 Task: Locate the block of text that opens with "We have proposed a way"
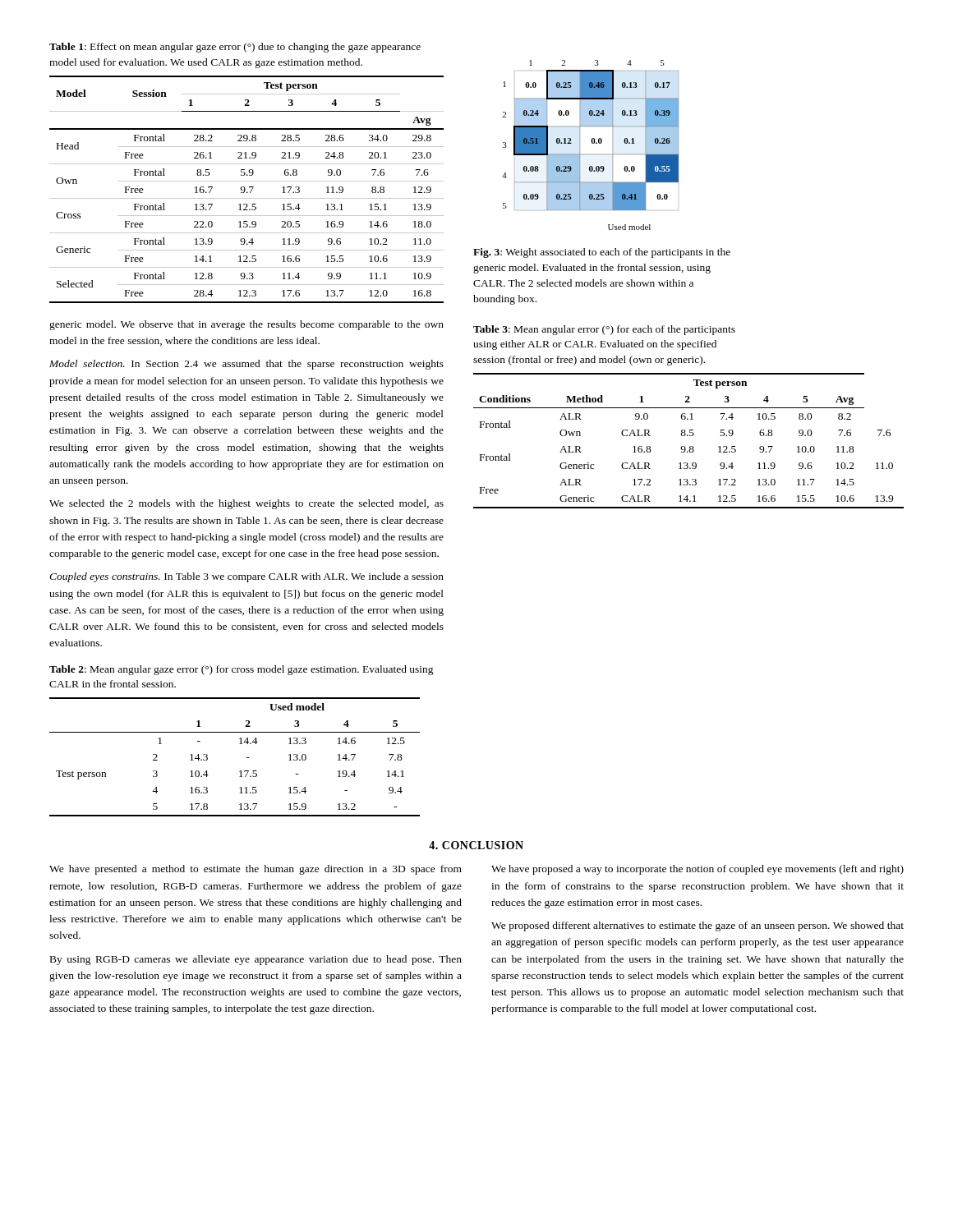(x=698, y=939)
